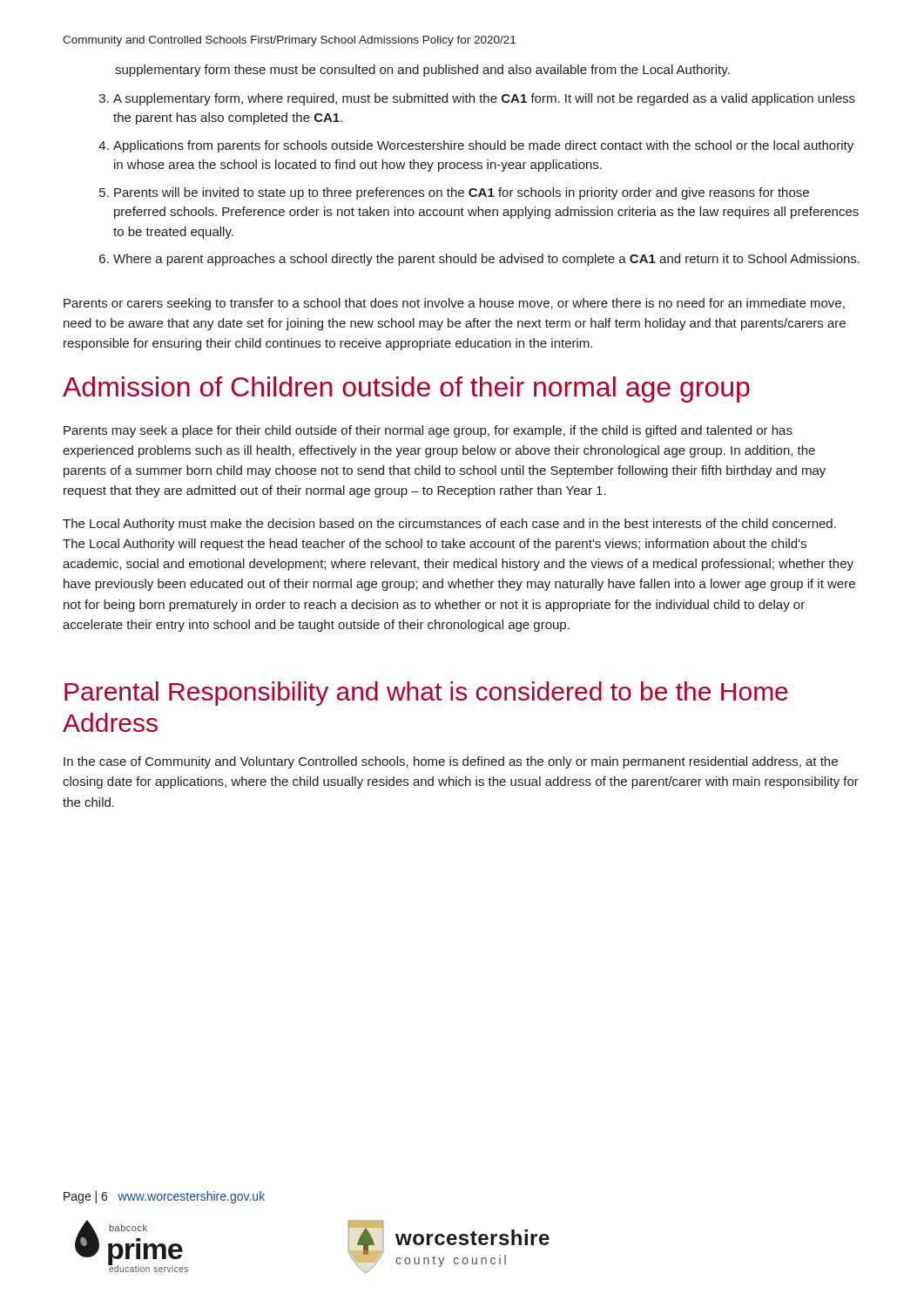Click on the text block that says "The Local Authority must make"
The width and height of the screenshot is (924, 1307).
pos(459,574)
